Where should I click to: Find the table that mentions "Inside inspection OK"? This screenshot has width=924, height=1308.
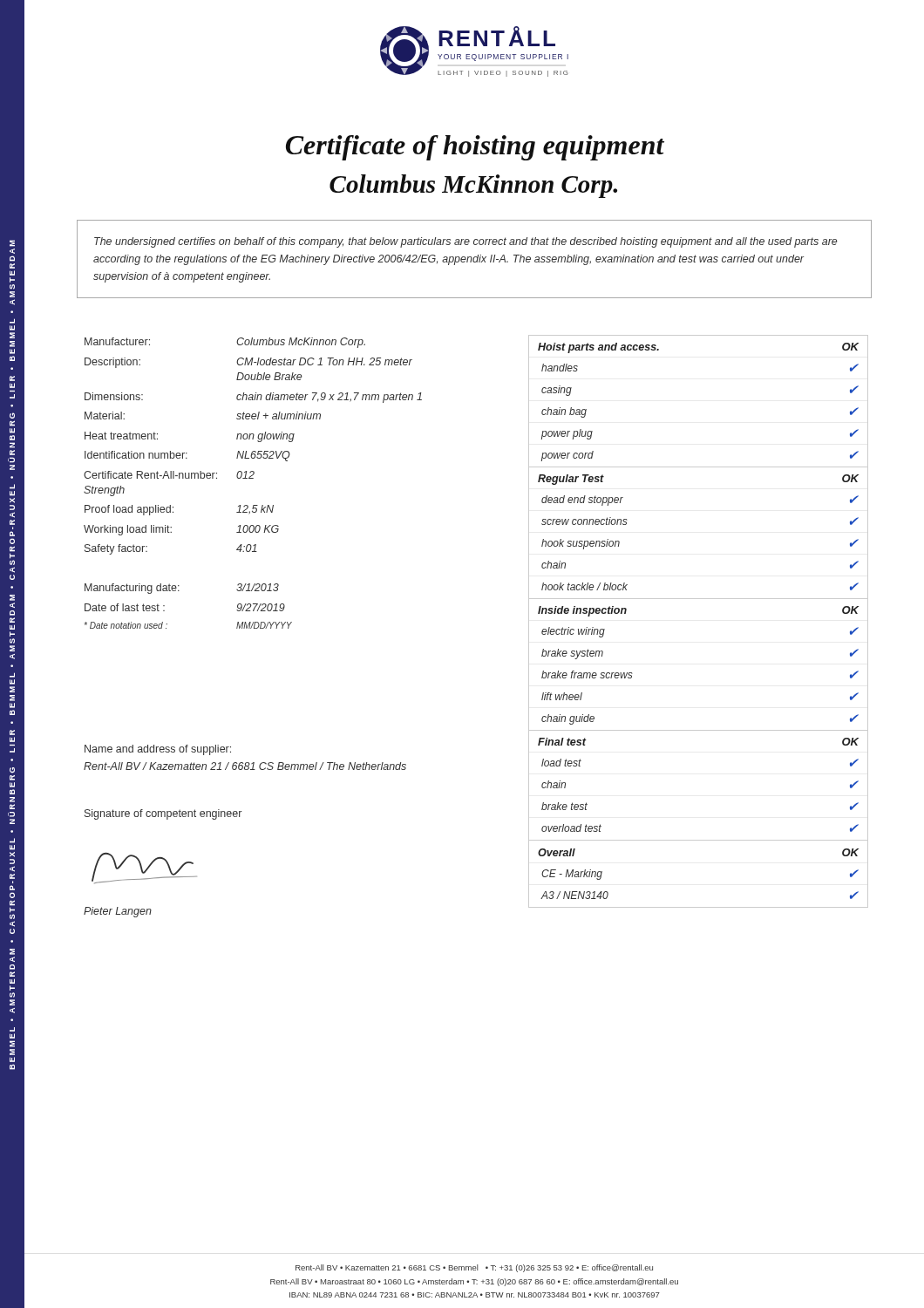698,665
